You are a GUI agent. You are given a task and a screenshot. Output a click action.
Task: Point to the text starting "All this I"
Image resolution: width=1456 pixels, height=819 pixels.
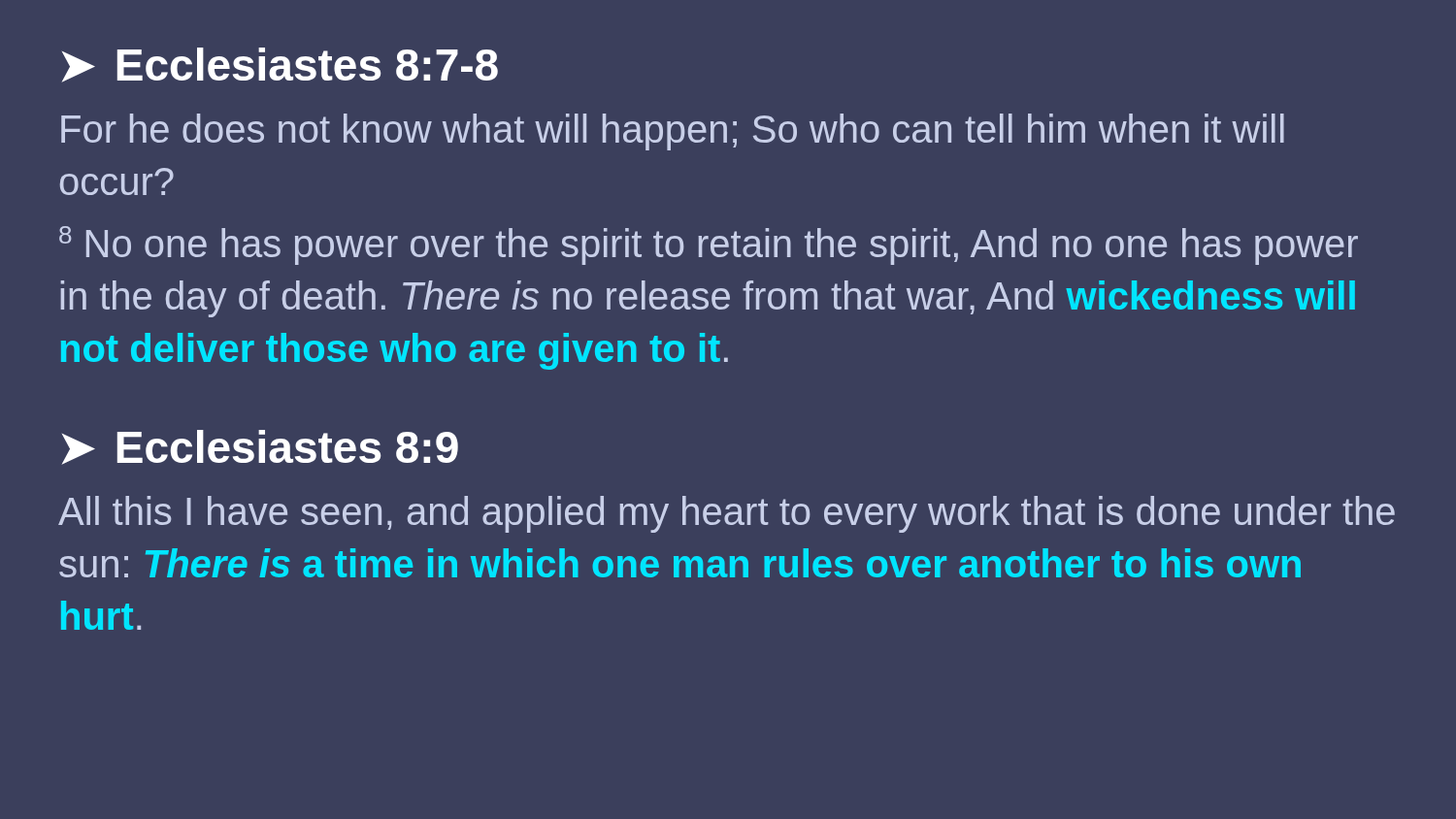[x=727, y=564]
